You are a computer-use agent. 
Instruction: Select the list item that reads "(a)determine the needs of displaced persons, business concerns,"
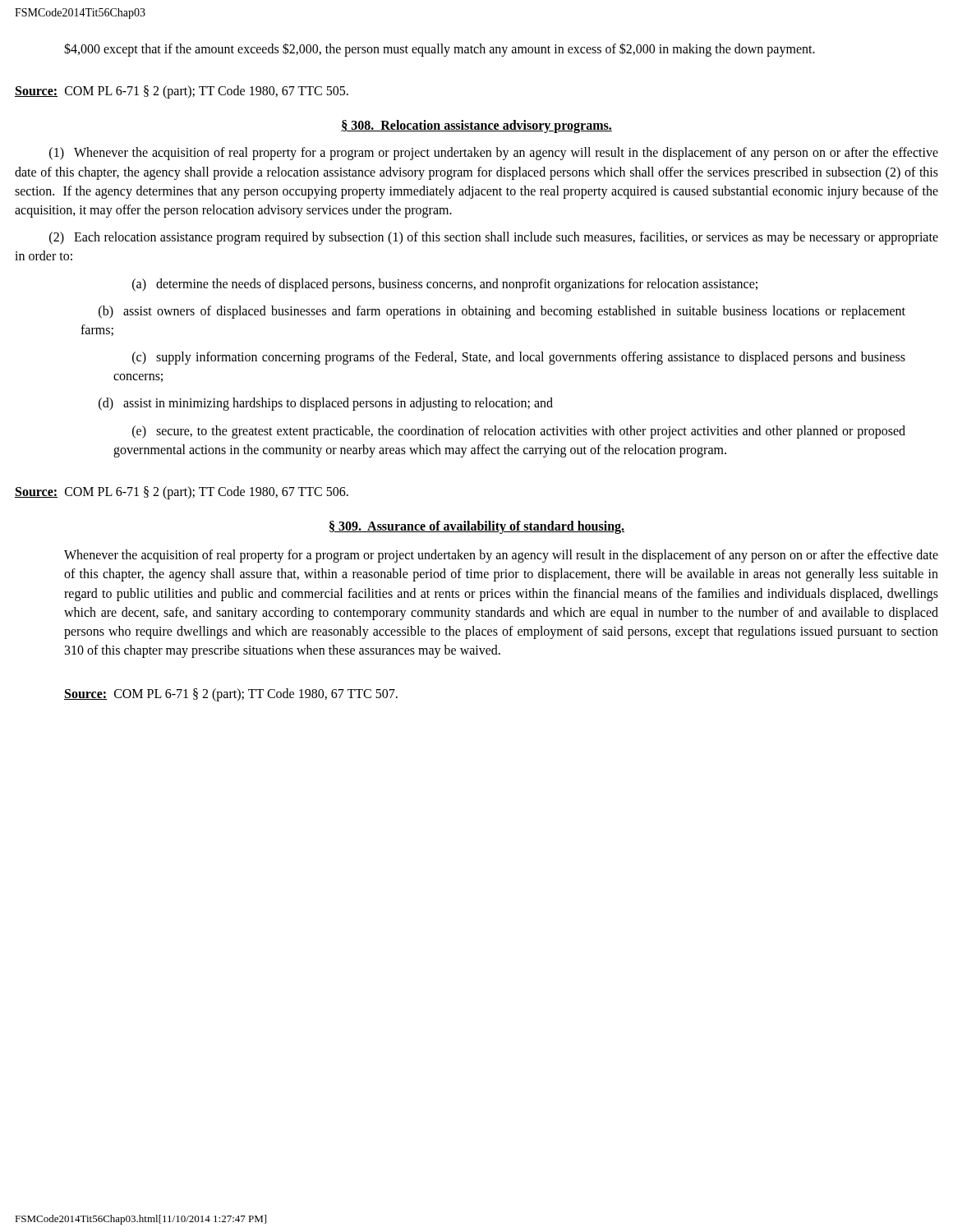point(436,283)
